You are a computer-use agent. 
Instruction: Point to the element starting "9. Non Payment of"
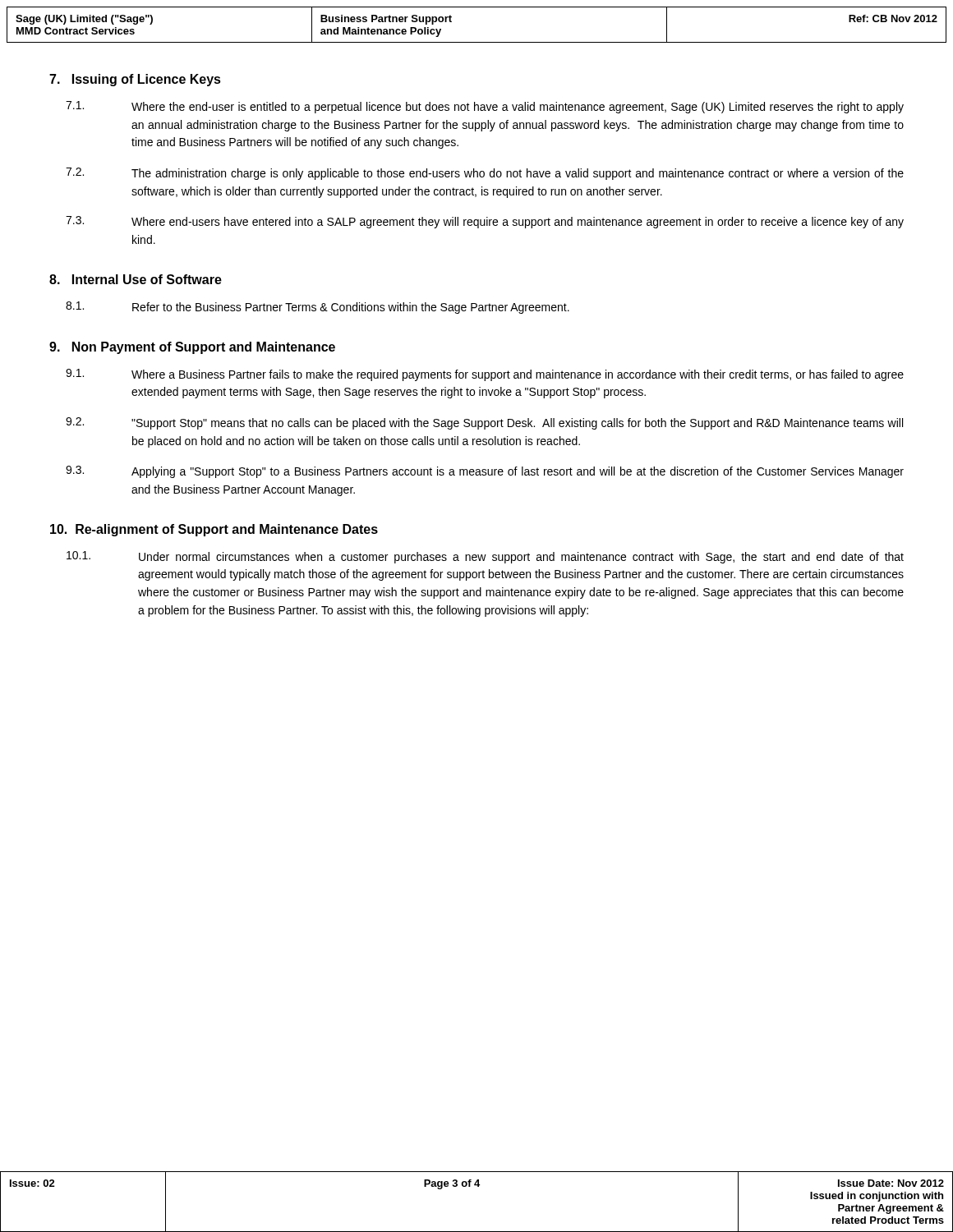coord(192,347)
